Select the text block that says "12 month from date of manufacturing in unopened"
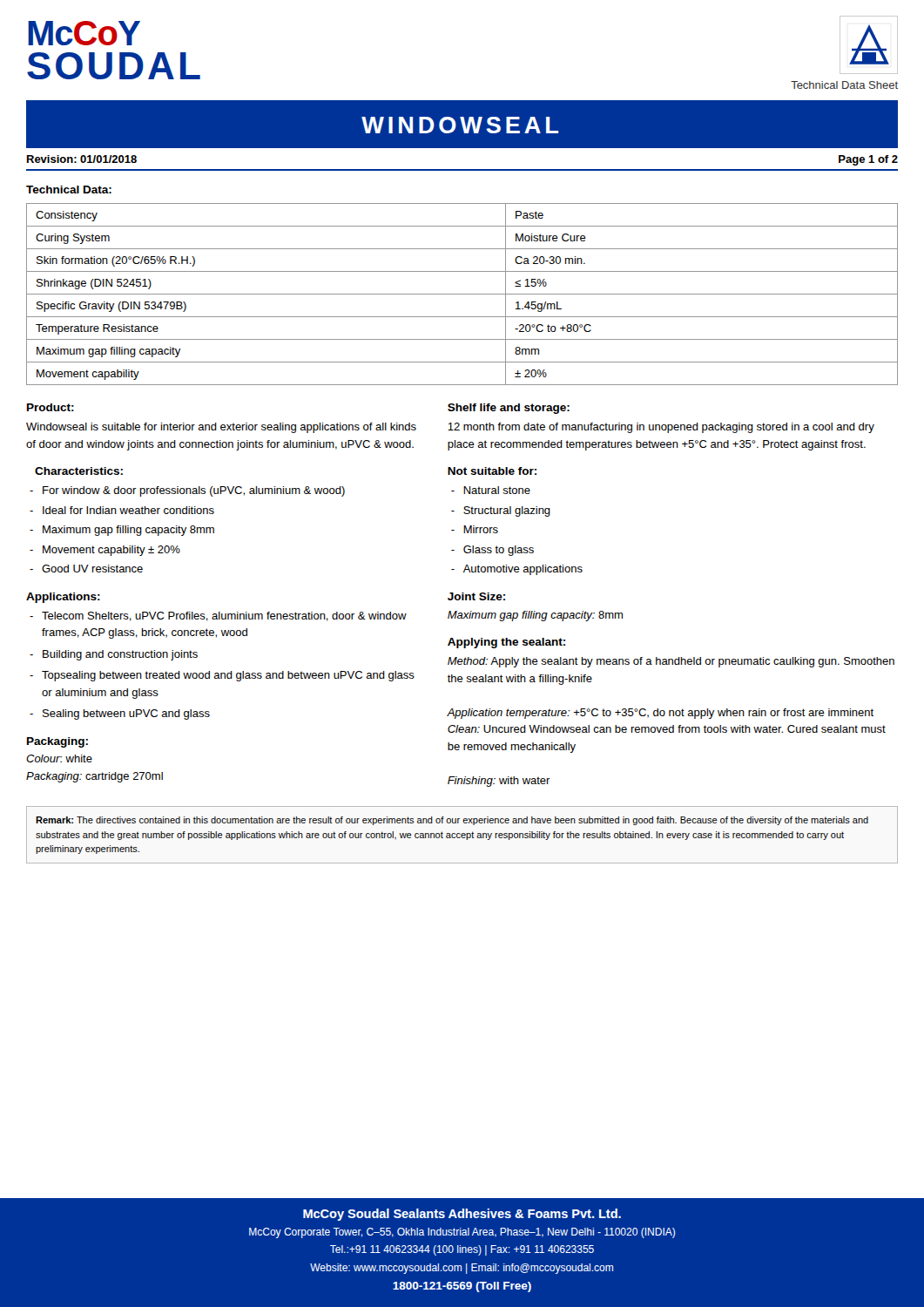This screenshot has width=924, height=1307. coord(661,435)
